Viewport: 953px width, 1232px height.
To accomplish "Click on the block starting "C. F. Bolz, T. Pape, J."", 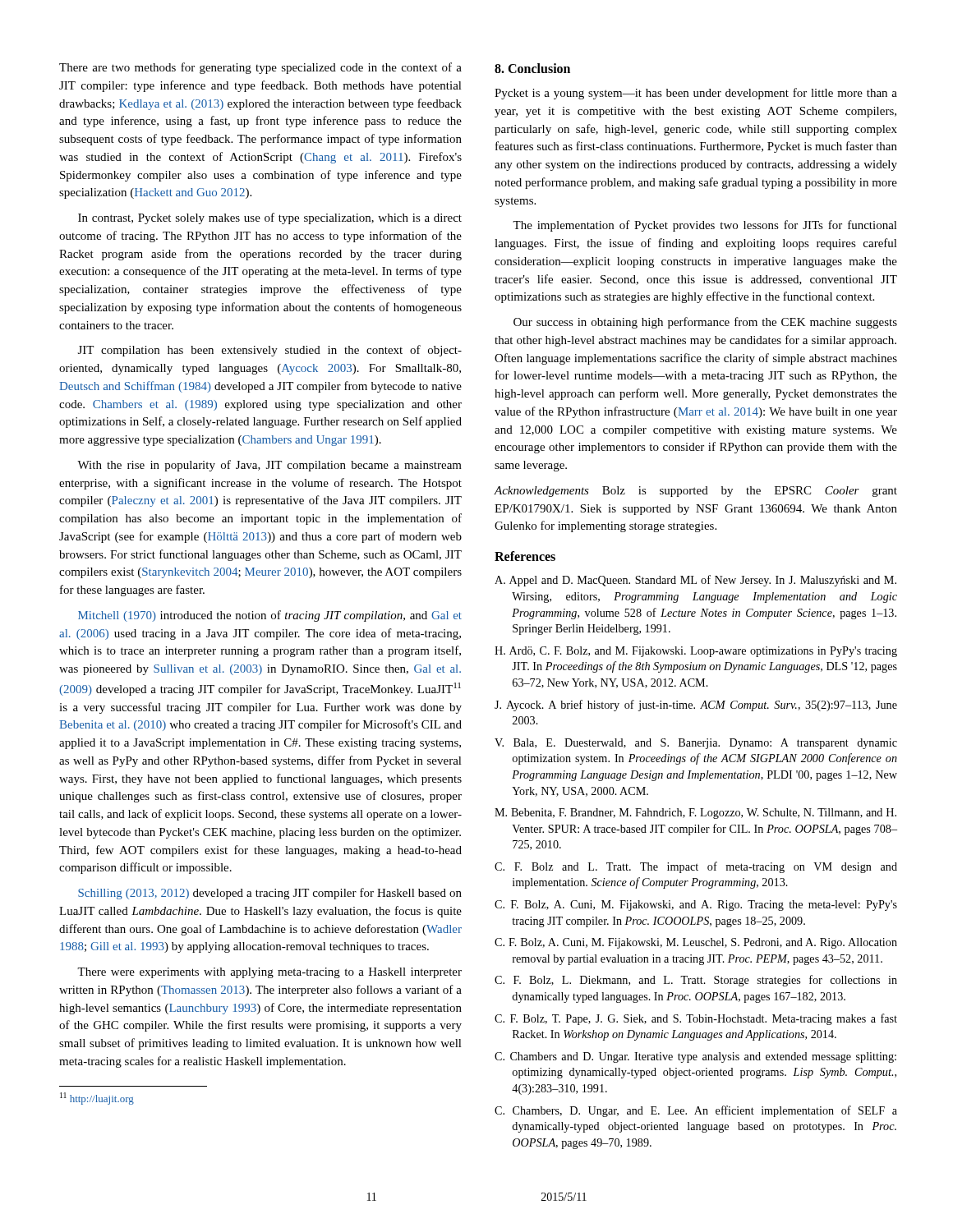I will tap(696, 1027).
